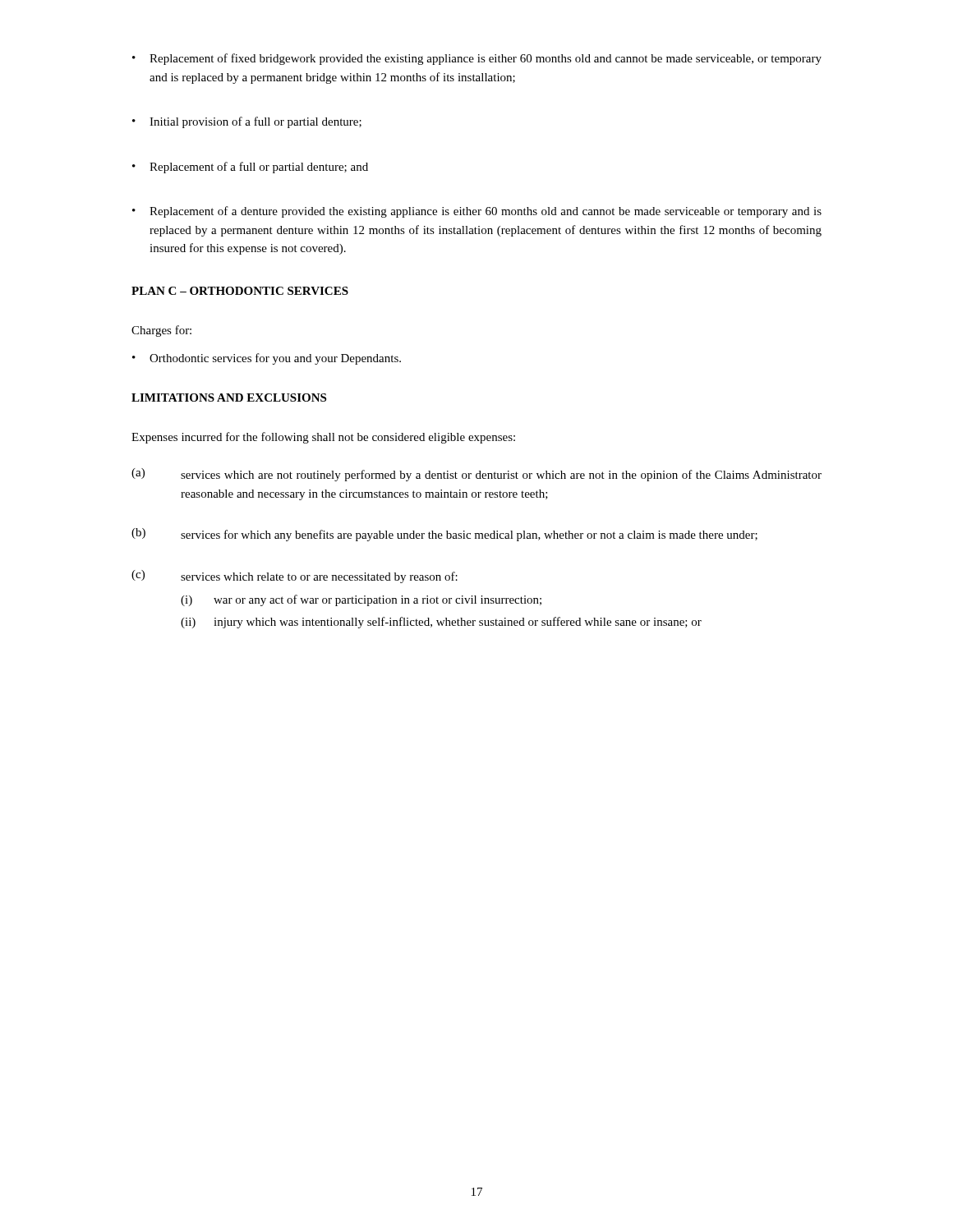Point to the block beginning "• Replacement of a denture provided"
This screenshot has height=1232, width=953.
click(x=476, y=230)
